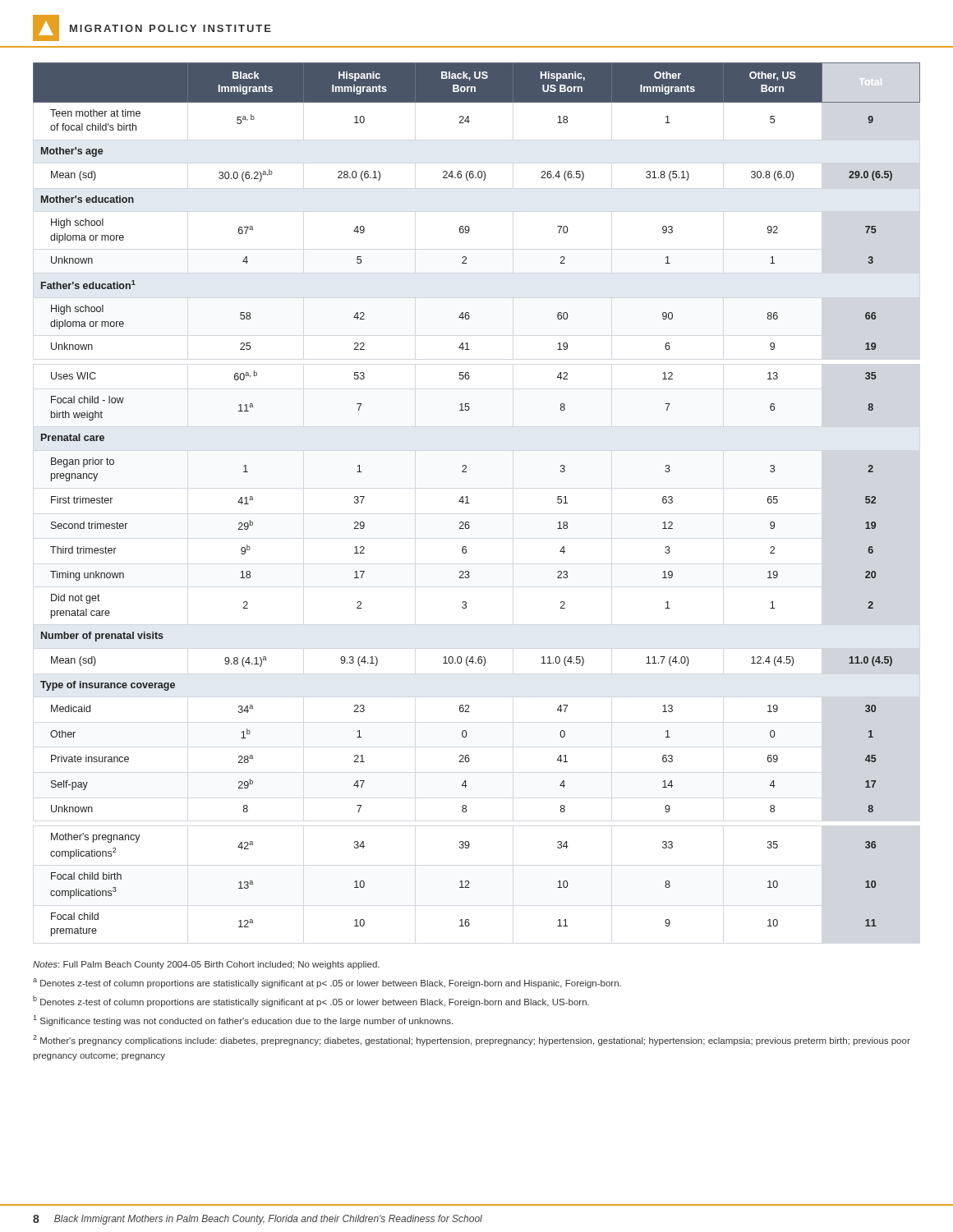
Task: Select the footnote that reads "b Denotes z-test of column proportions are"
Action: pos(476,1001)
